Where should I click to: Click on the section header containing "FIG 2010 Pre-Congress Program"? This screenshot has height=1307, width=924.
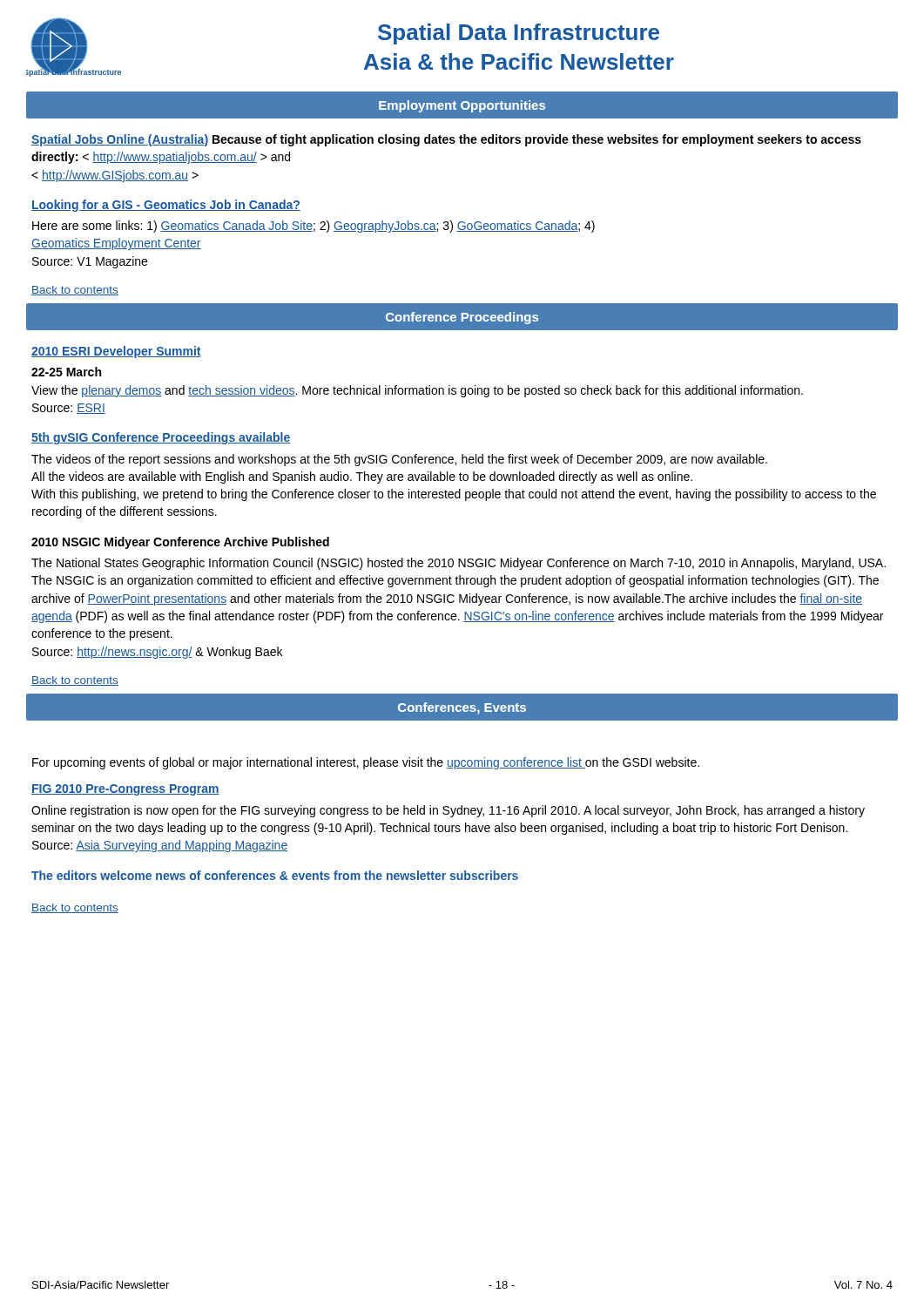(125, 790)
